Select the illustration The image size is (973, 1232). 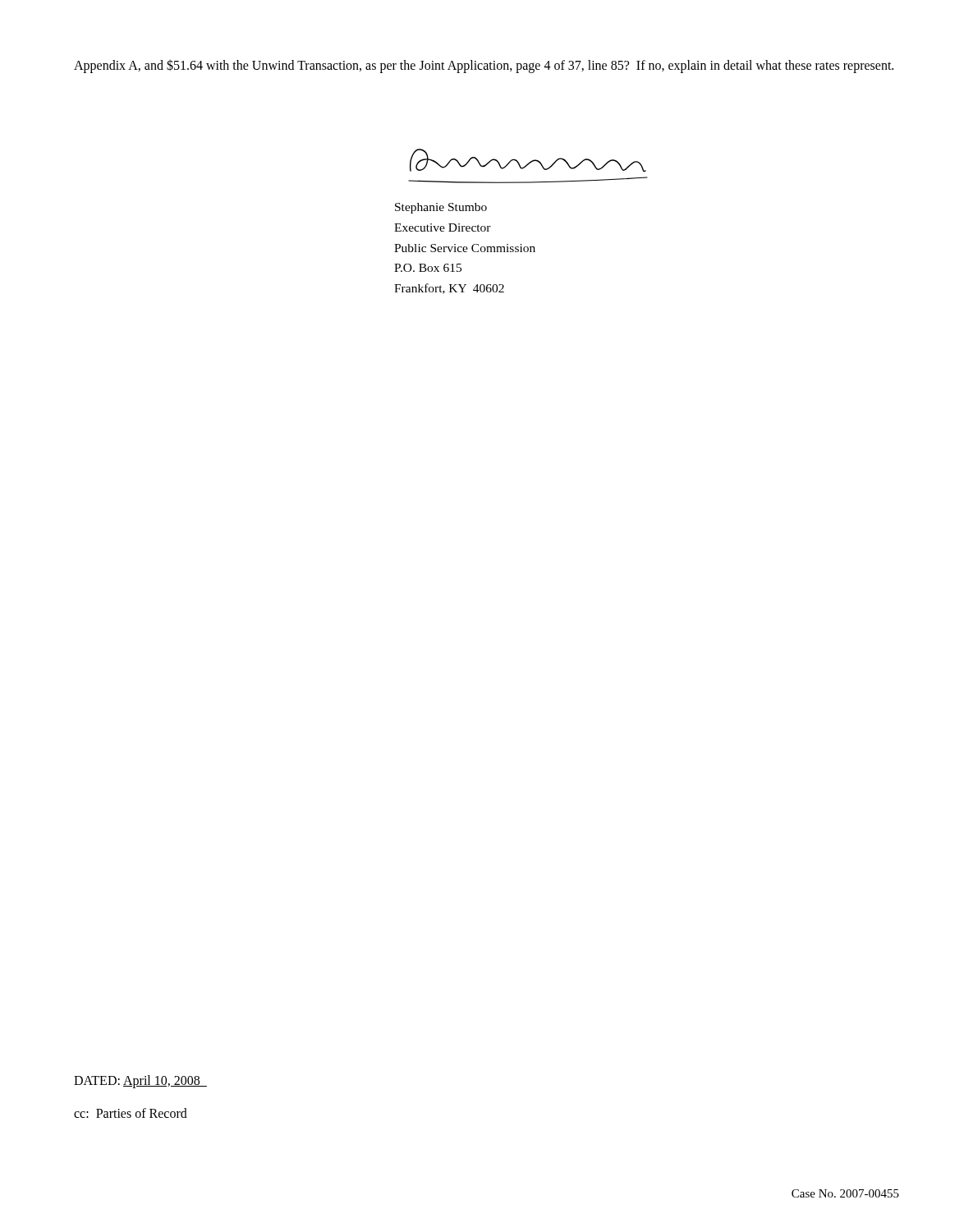(530, 159)
